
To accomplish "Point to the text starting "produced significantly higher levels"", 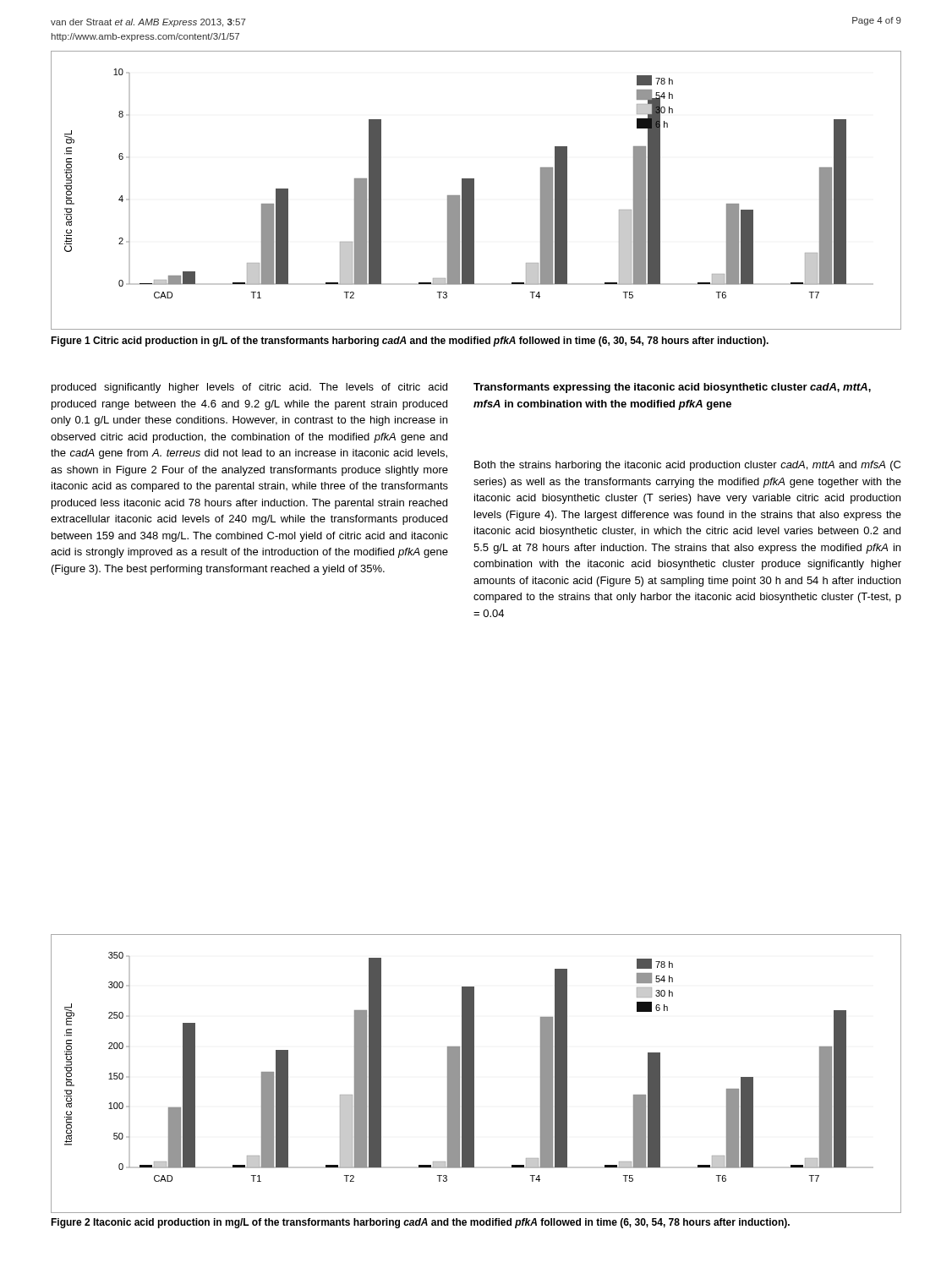I will (x=249, y=477).
